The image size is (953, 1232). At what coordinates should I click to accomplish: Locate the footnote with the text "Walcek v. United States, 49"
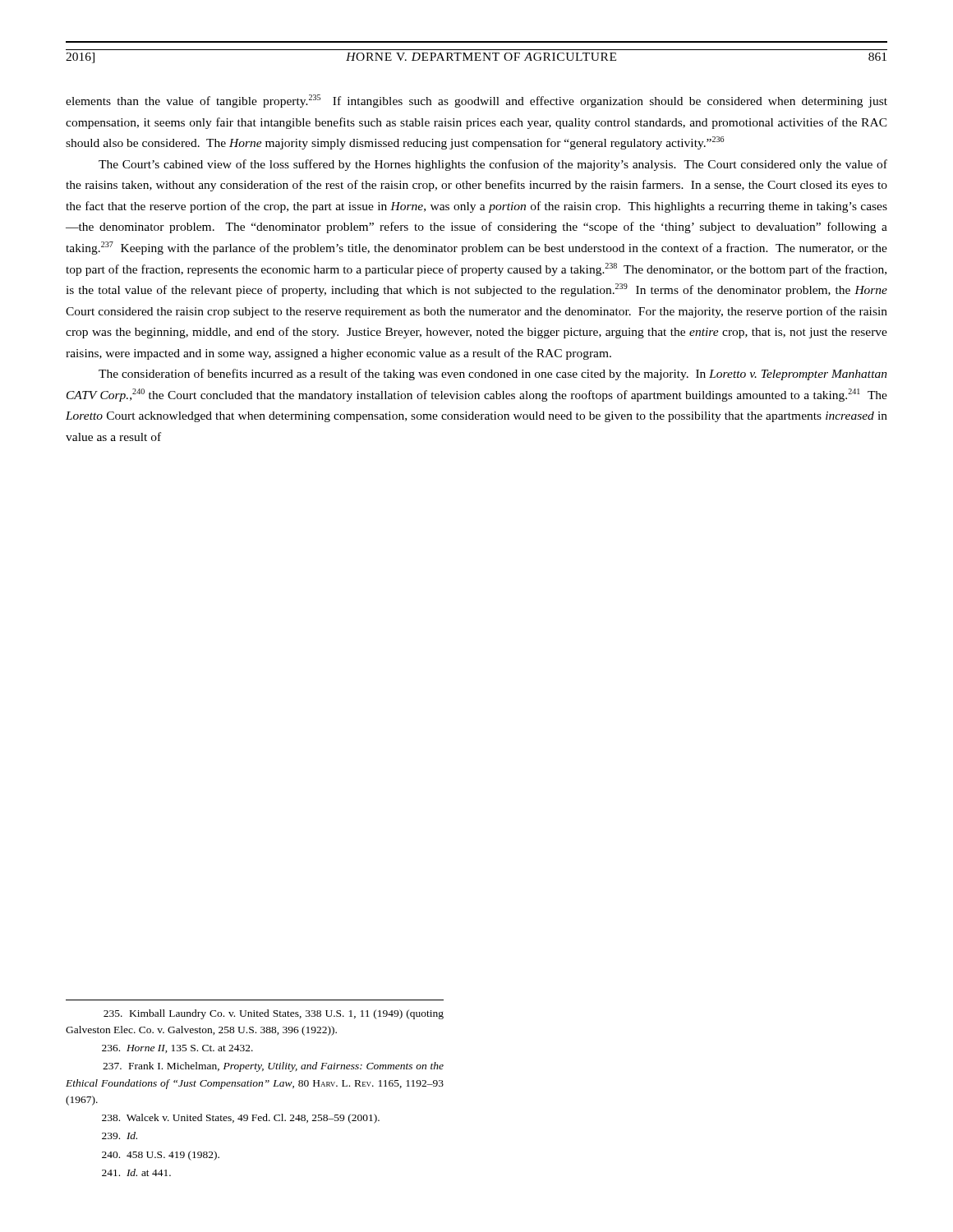(x=255, y=1118)
